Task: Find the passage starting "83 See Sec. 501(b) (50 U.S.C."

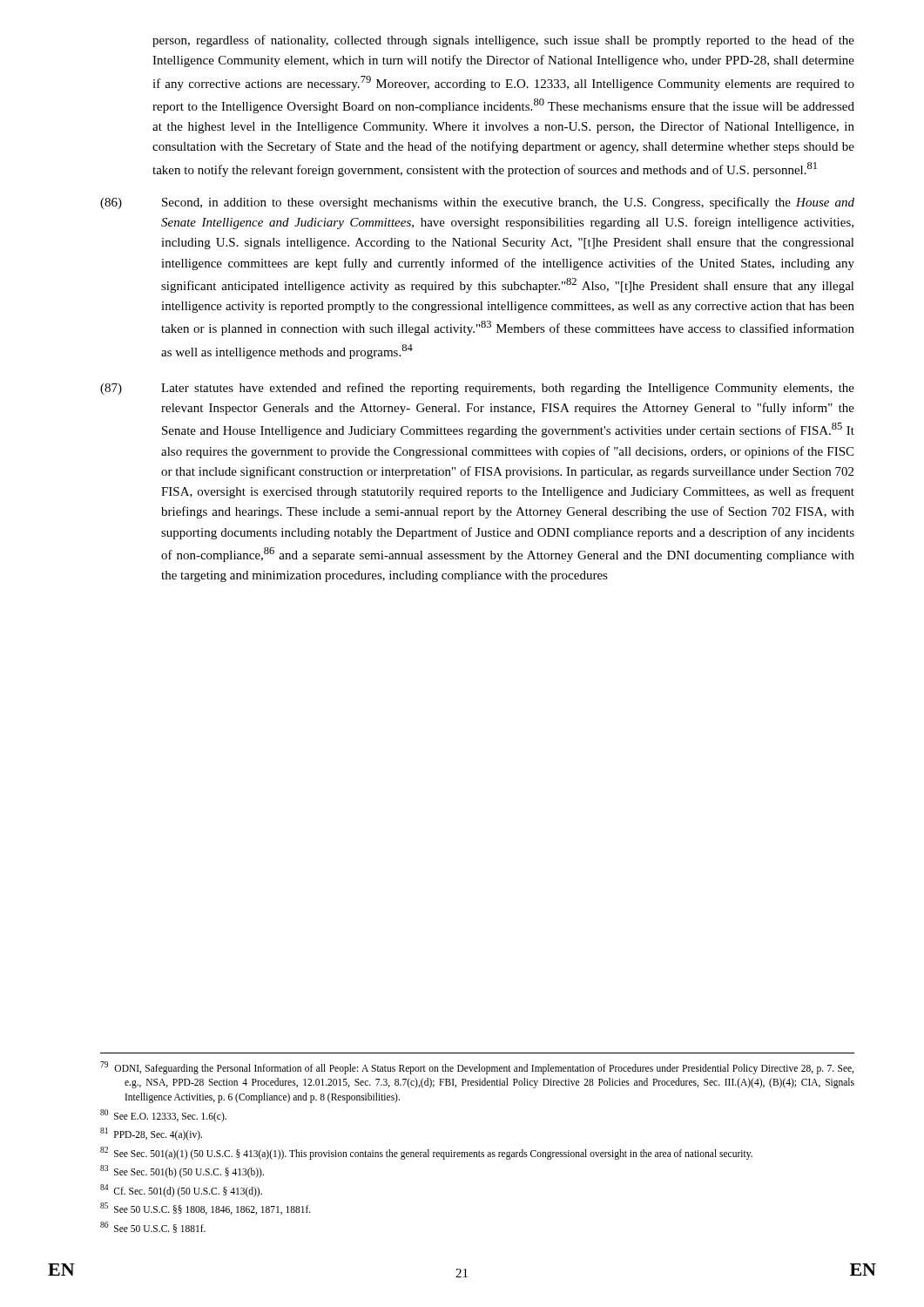Action: (x=182, y=1170)
